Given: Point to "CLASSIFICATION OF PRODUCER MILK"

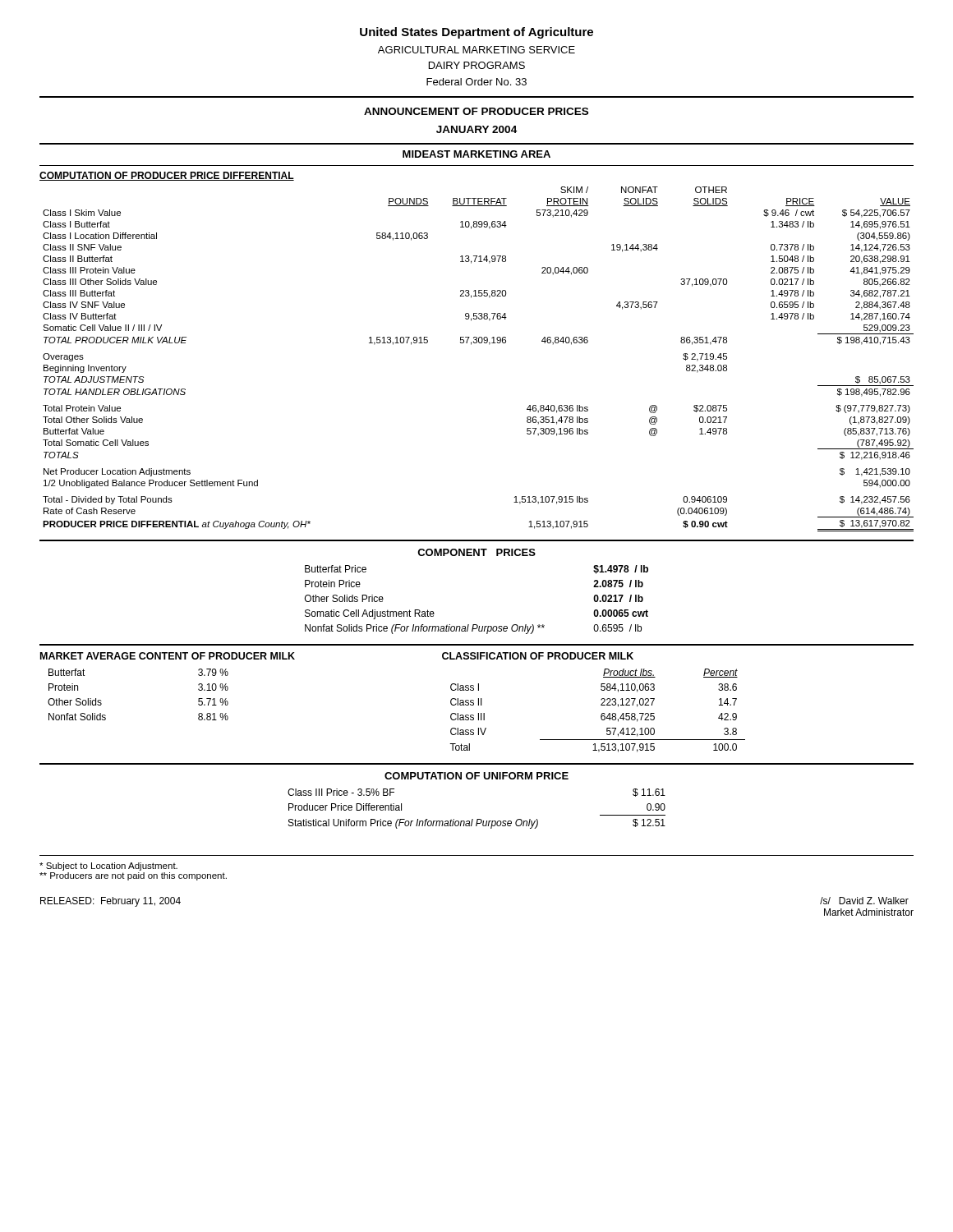Looking at the screenshot, I should 538,656.
